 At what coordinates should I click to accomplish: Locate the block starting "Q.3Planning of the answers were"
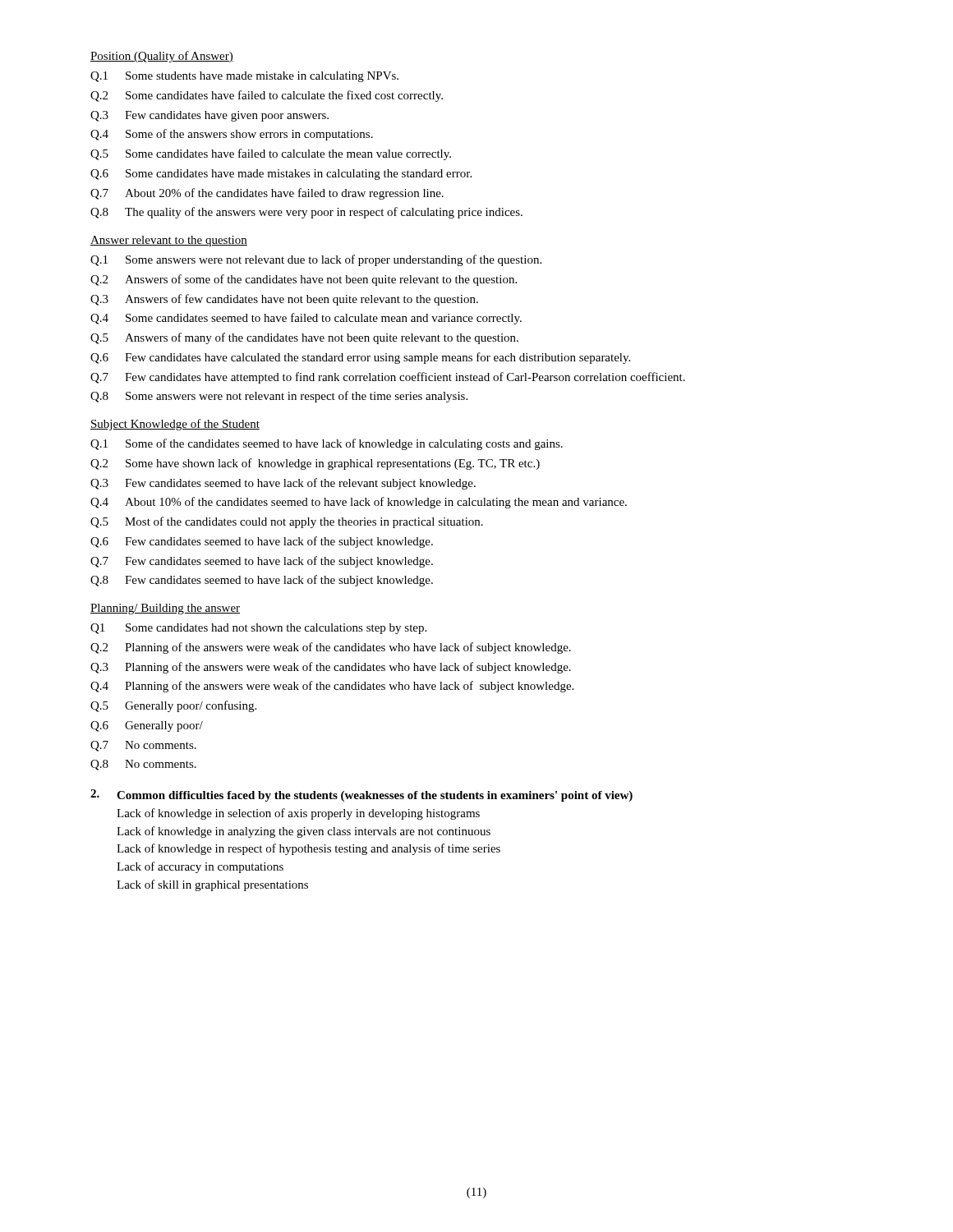pyautogui.click(x=476, y=667)
